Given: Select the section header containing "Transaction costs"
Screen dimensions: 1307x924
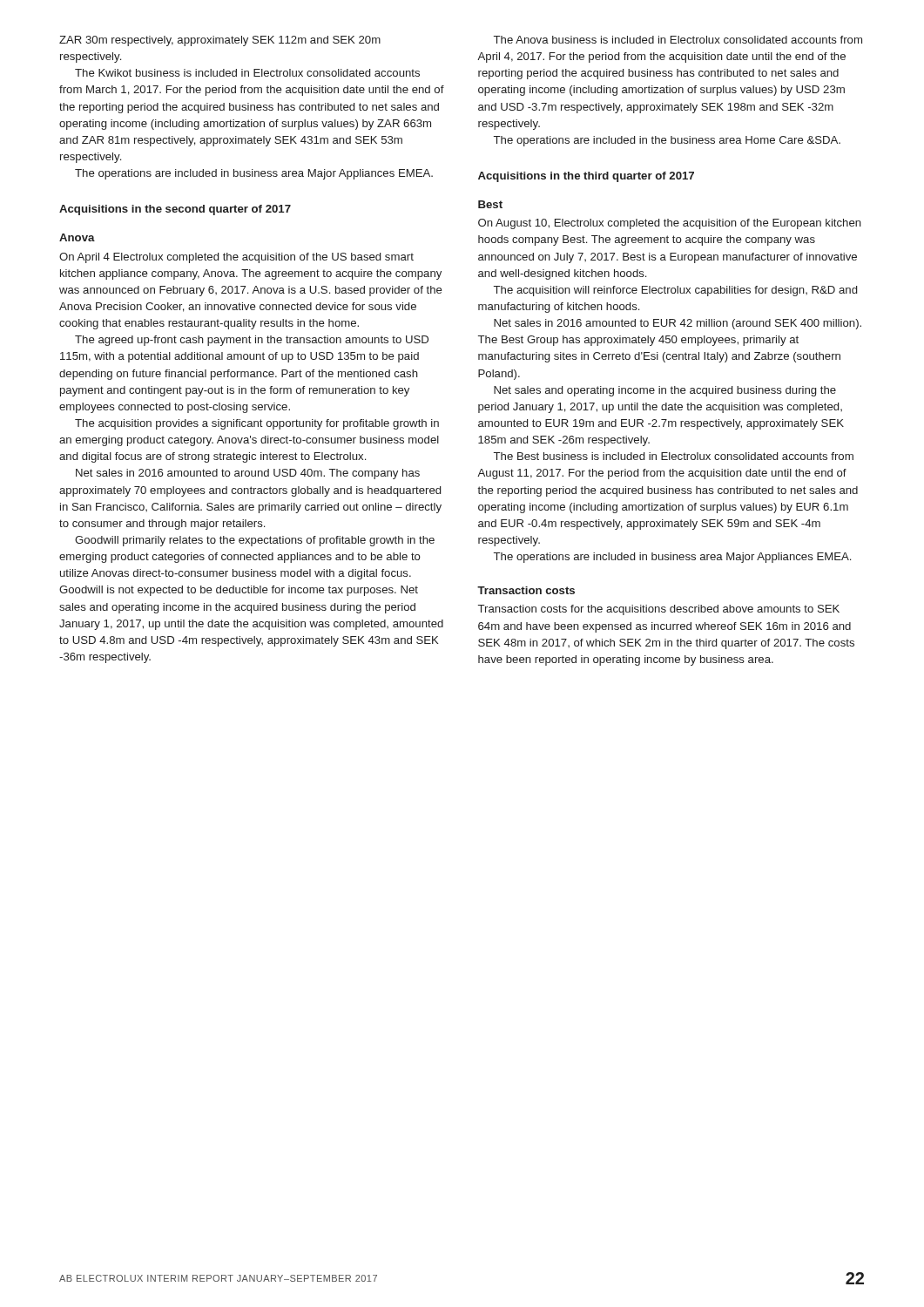Looking at the screenshot, I should [527, 591].
